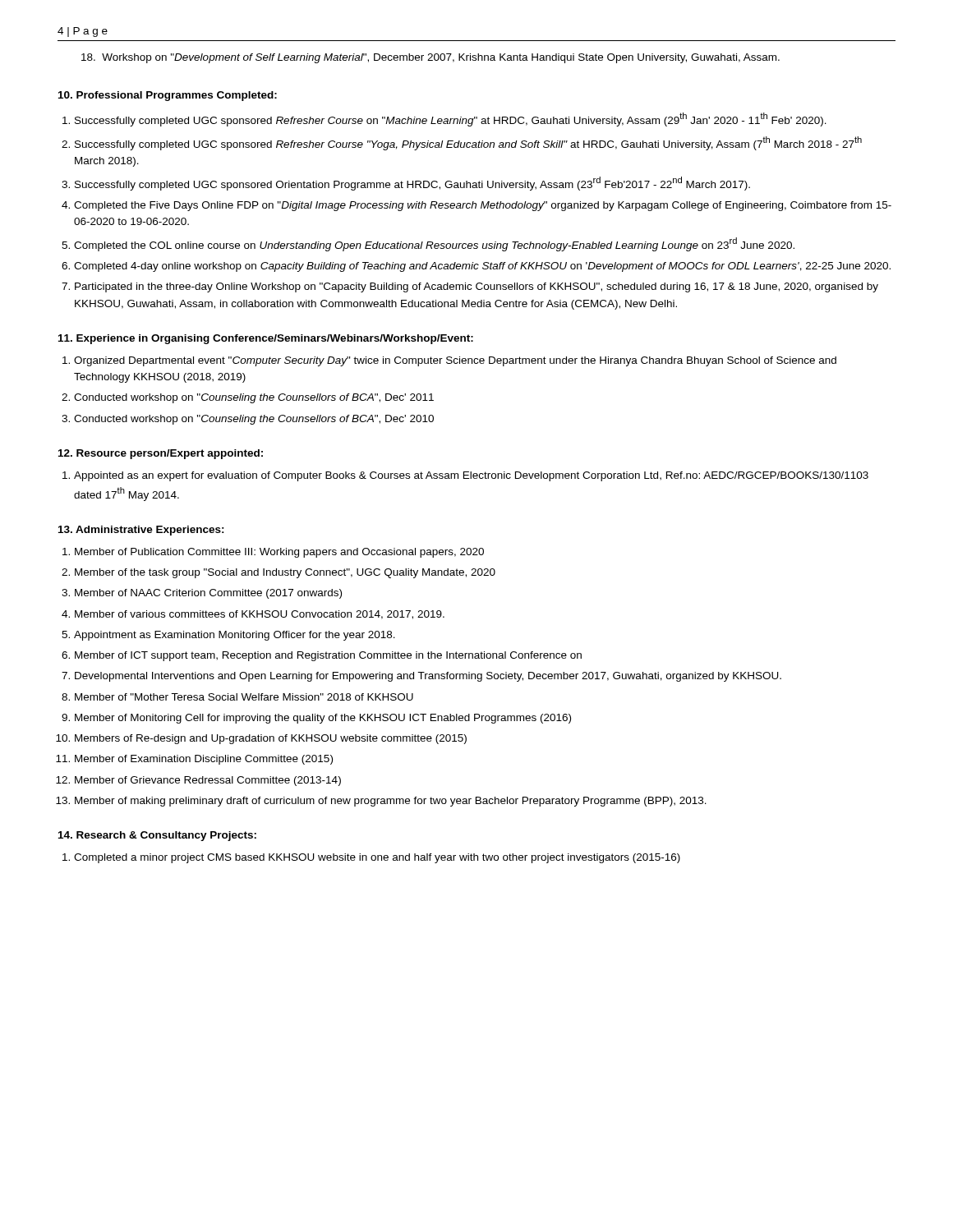Find the block on this page that starts "18. Workshop on"
Image resolution: width=953 pixels, height=1232 pixels.
[x=430, y=57]
